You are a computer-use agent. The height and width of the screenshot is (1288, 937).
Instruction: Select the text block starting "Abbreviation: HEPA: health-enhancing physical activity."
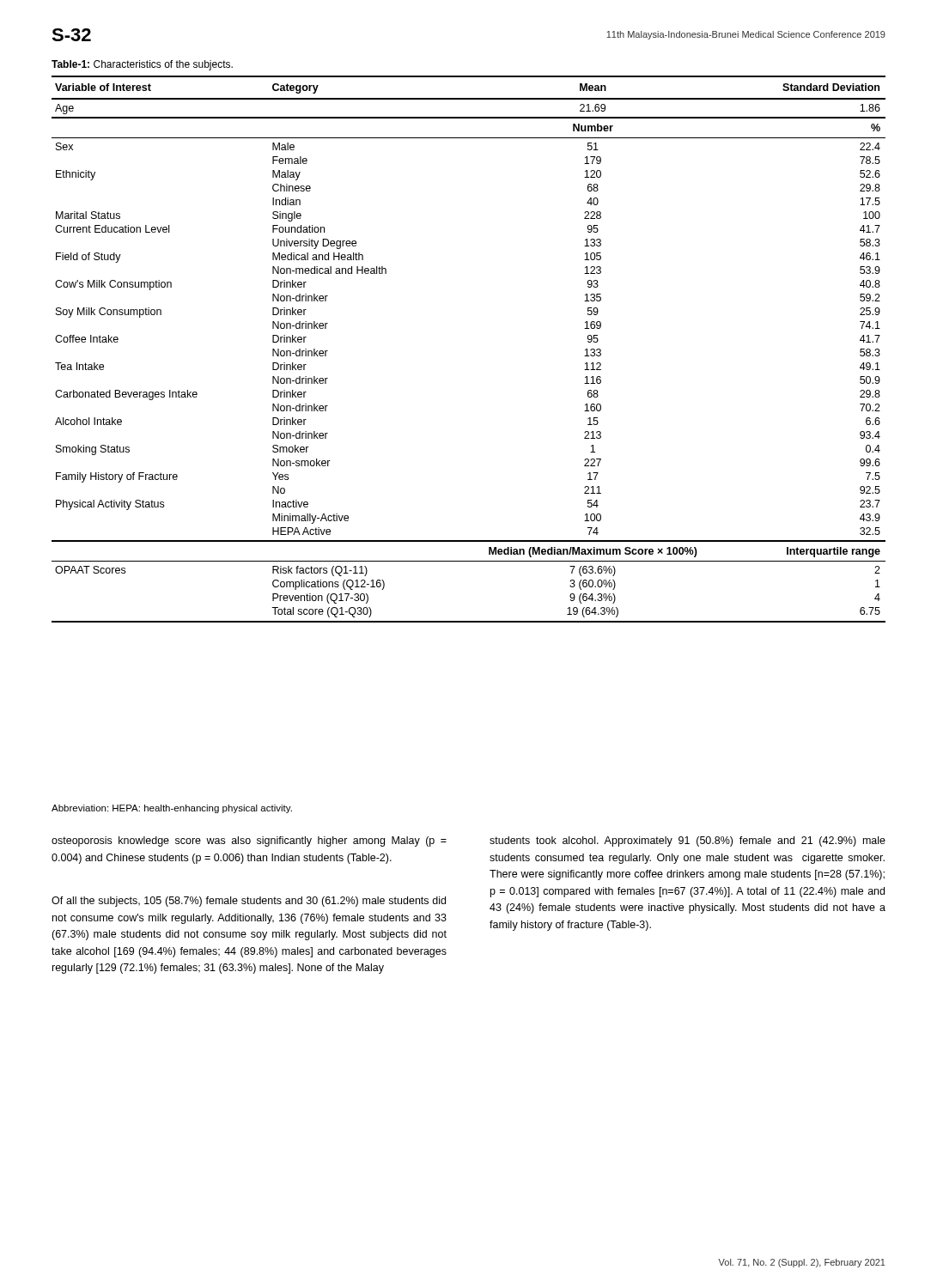(172, 808)
